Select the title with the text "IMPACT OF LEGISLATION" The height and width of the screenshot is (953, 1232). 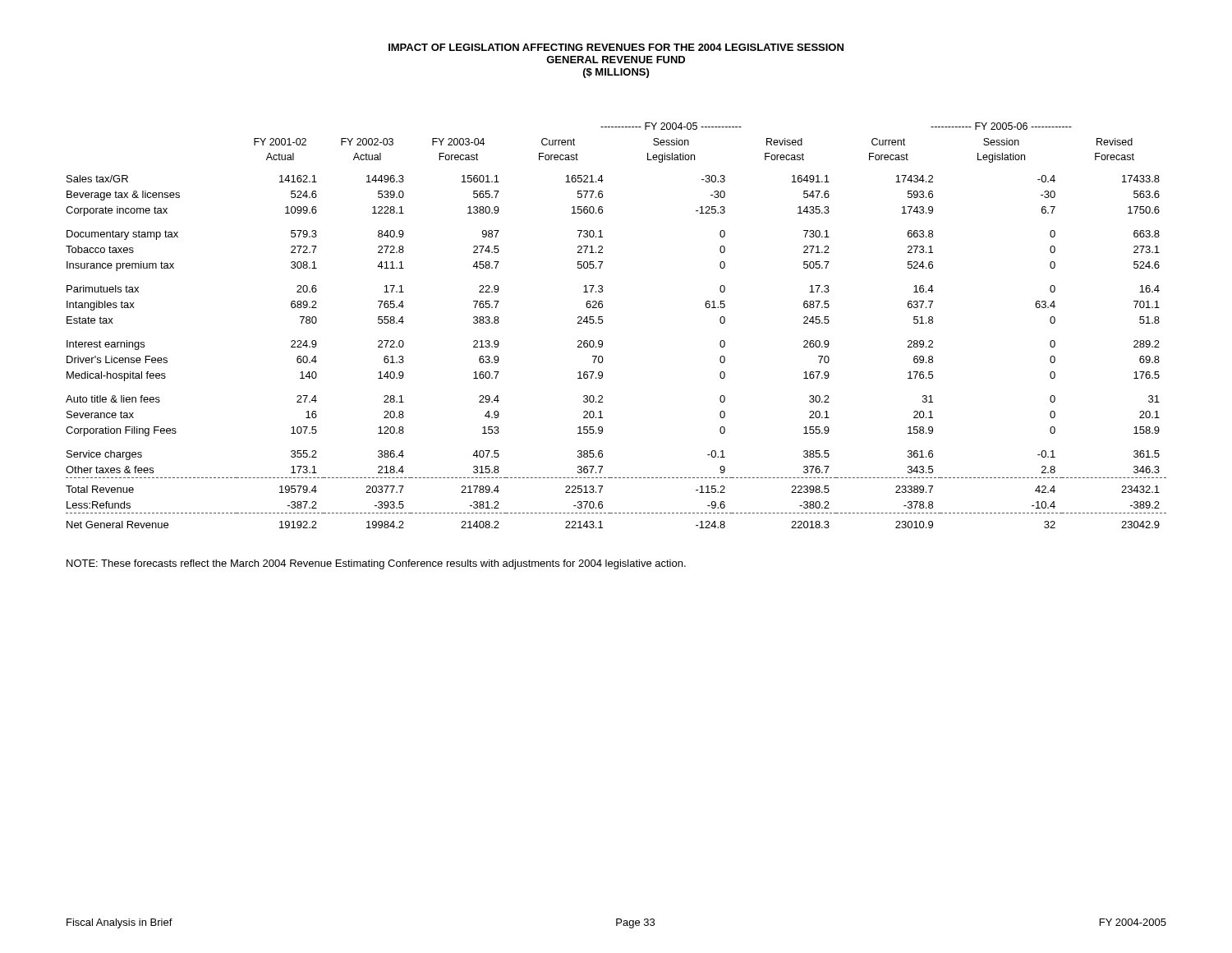tap(616, 60)
